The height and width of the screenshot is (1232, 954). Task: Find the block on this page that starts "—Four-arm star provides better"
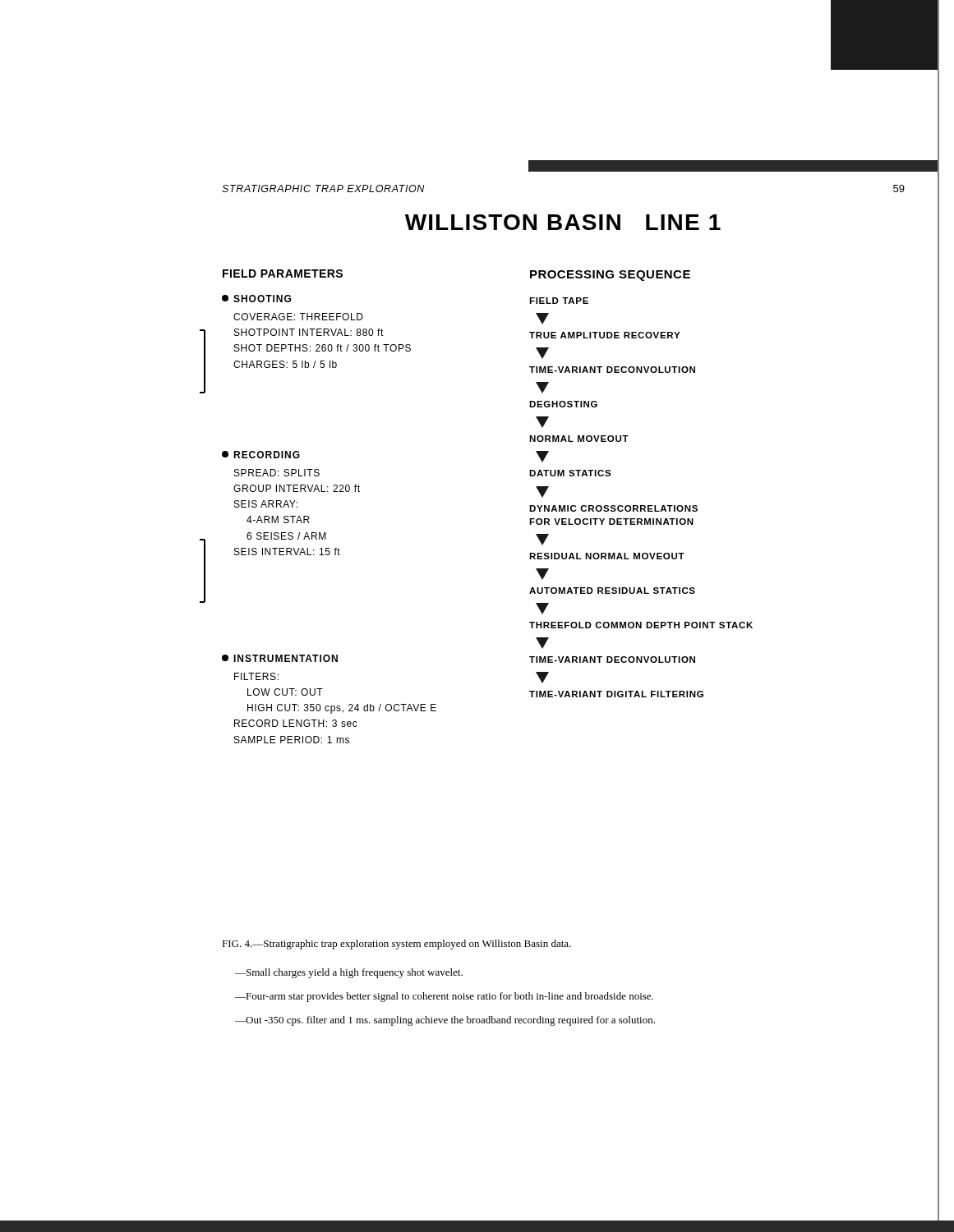444,996
